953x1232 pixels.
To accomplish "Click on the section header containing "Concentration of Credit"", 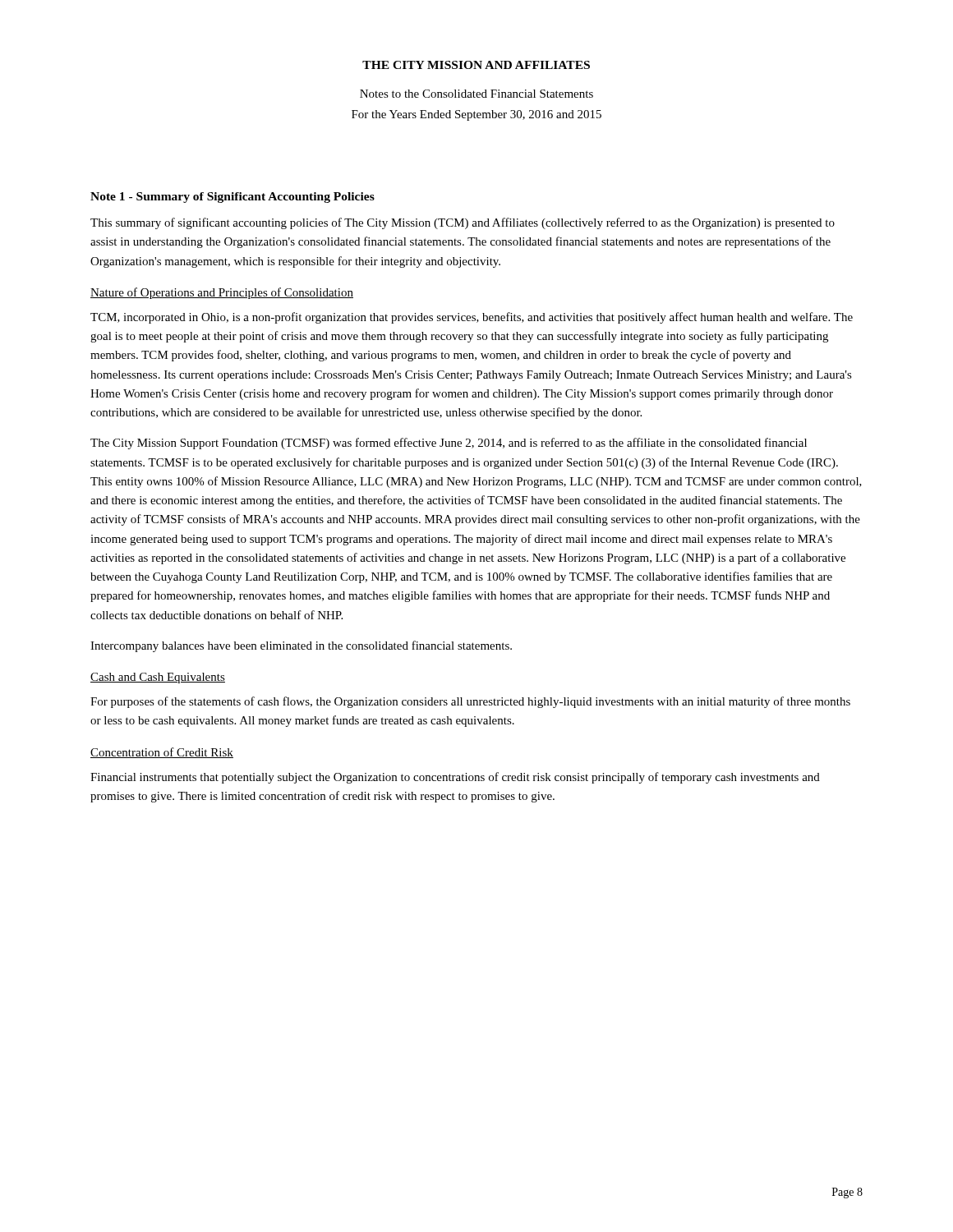I will (162, 752).
